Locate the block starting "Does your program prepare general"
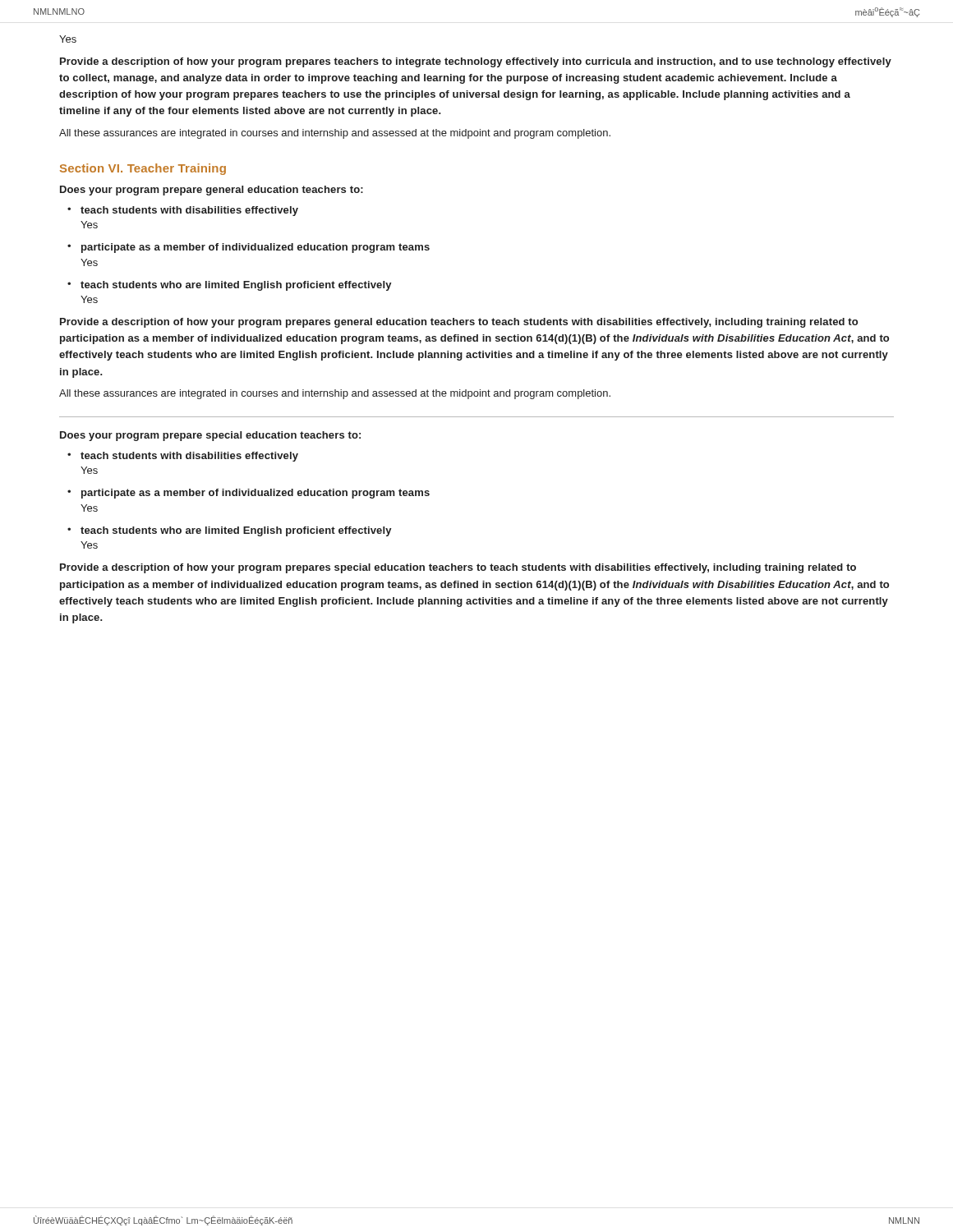Viewport: 953px width, 1232px height. pyautogui.click(x=211, y=189)
